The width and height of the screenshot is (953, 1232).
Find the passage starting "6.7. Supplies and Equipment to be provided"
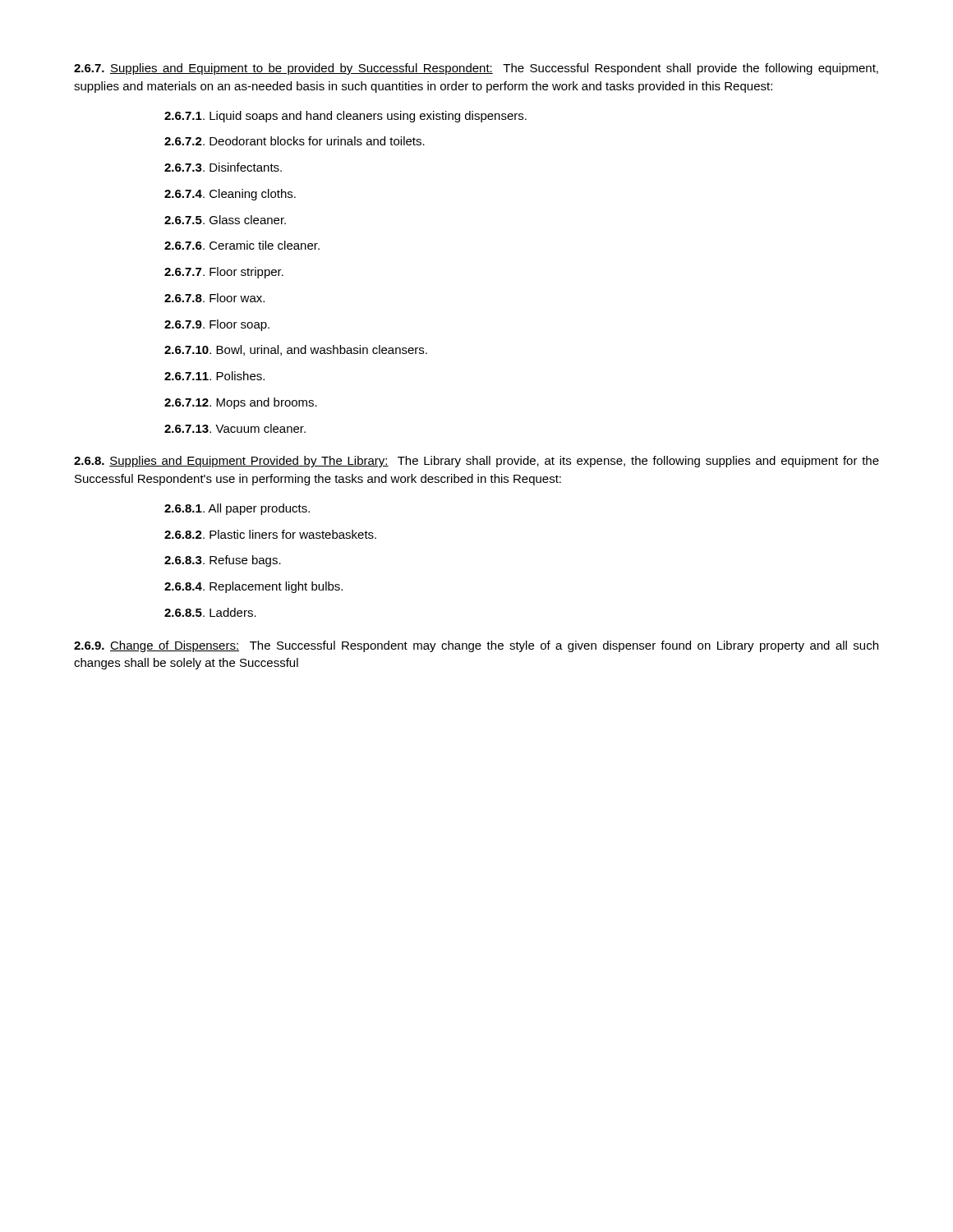pos(476,77)
